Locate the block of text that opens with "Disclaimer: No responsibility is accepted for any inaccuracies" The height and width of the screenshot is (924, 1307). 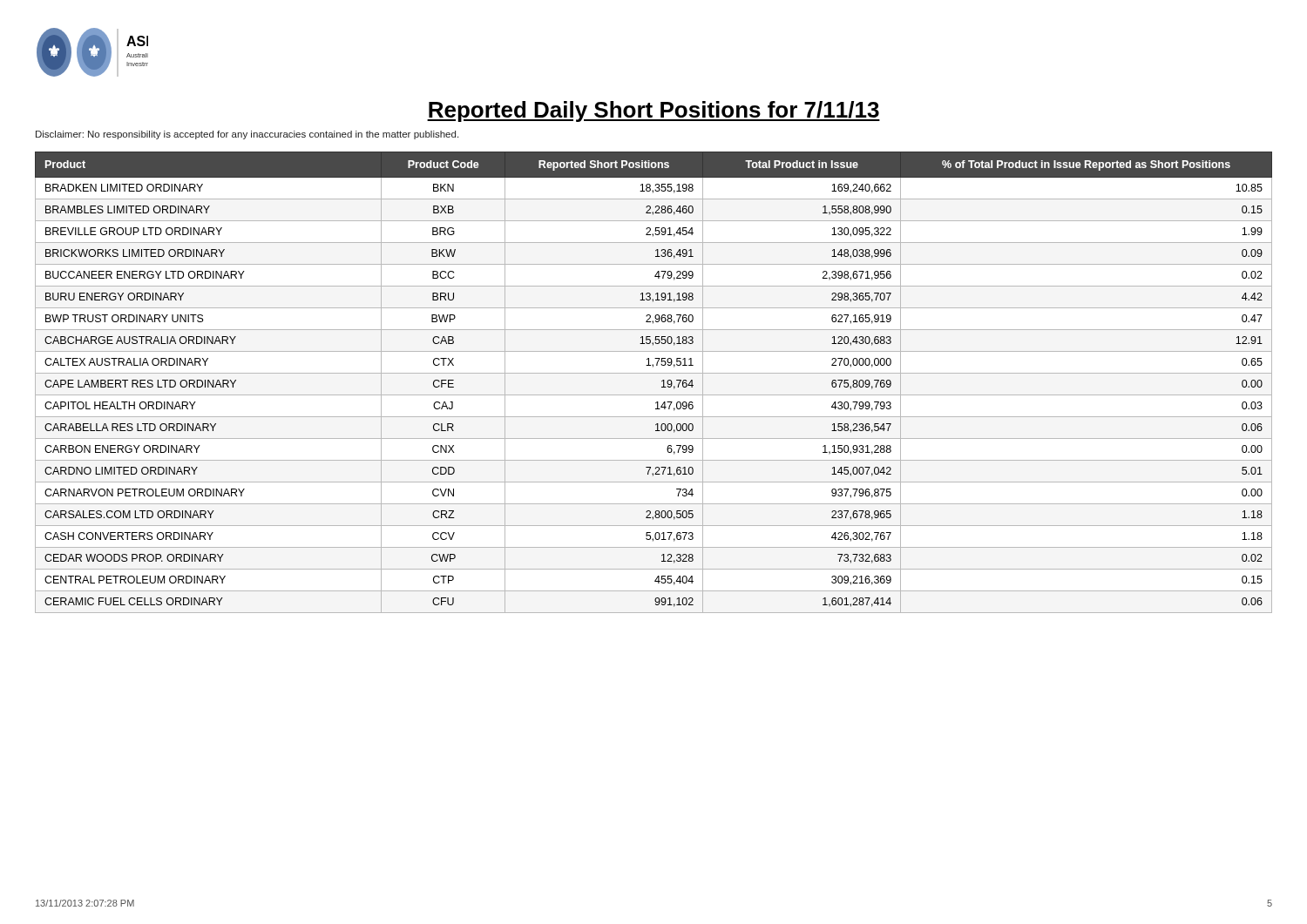point(247,134)
